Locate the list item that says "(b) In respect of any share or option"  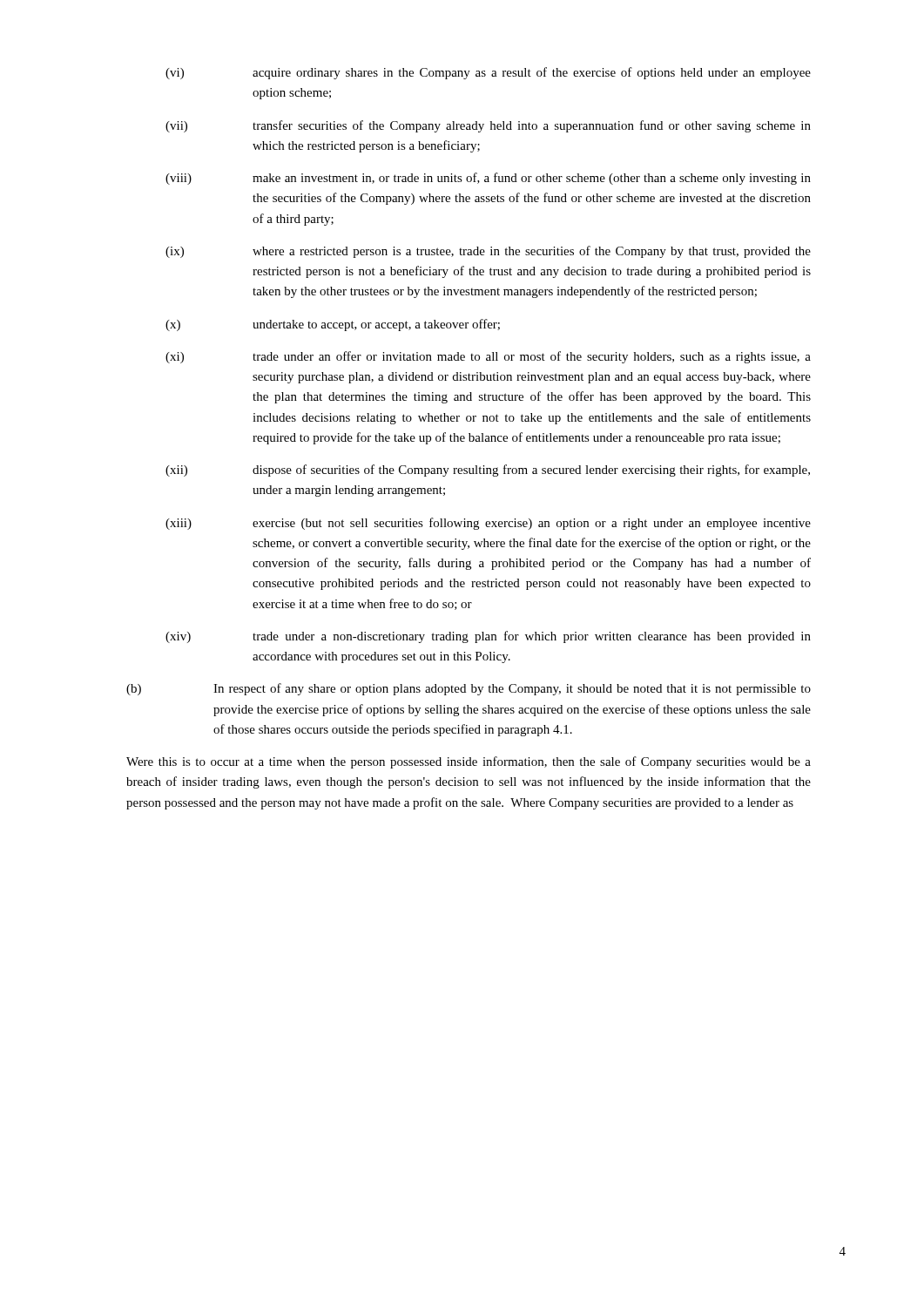(469, 709)
